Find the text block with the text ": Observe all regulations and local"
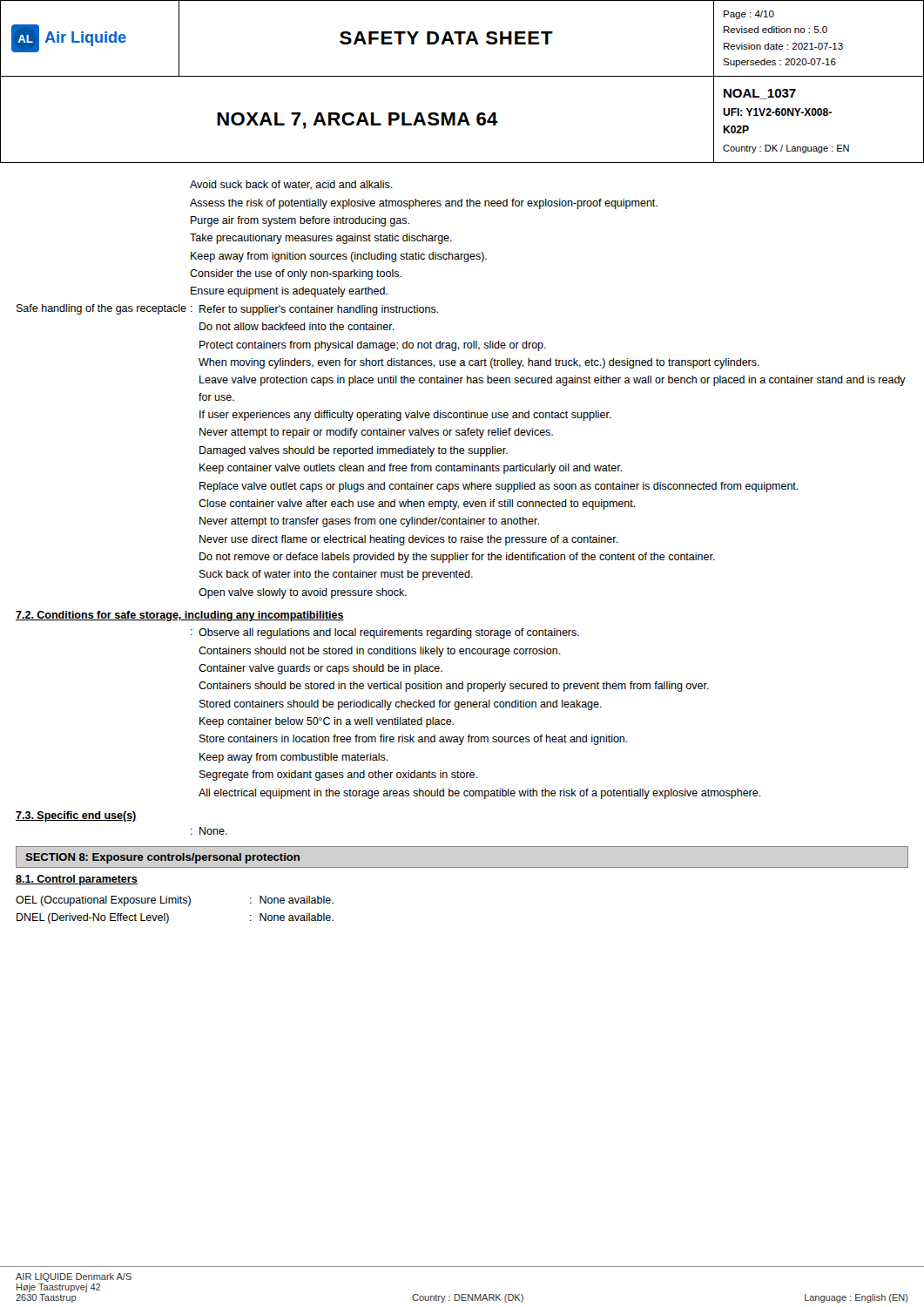 (x=462, y=714)
